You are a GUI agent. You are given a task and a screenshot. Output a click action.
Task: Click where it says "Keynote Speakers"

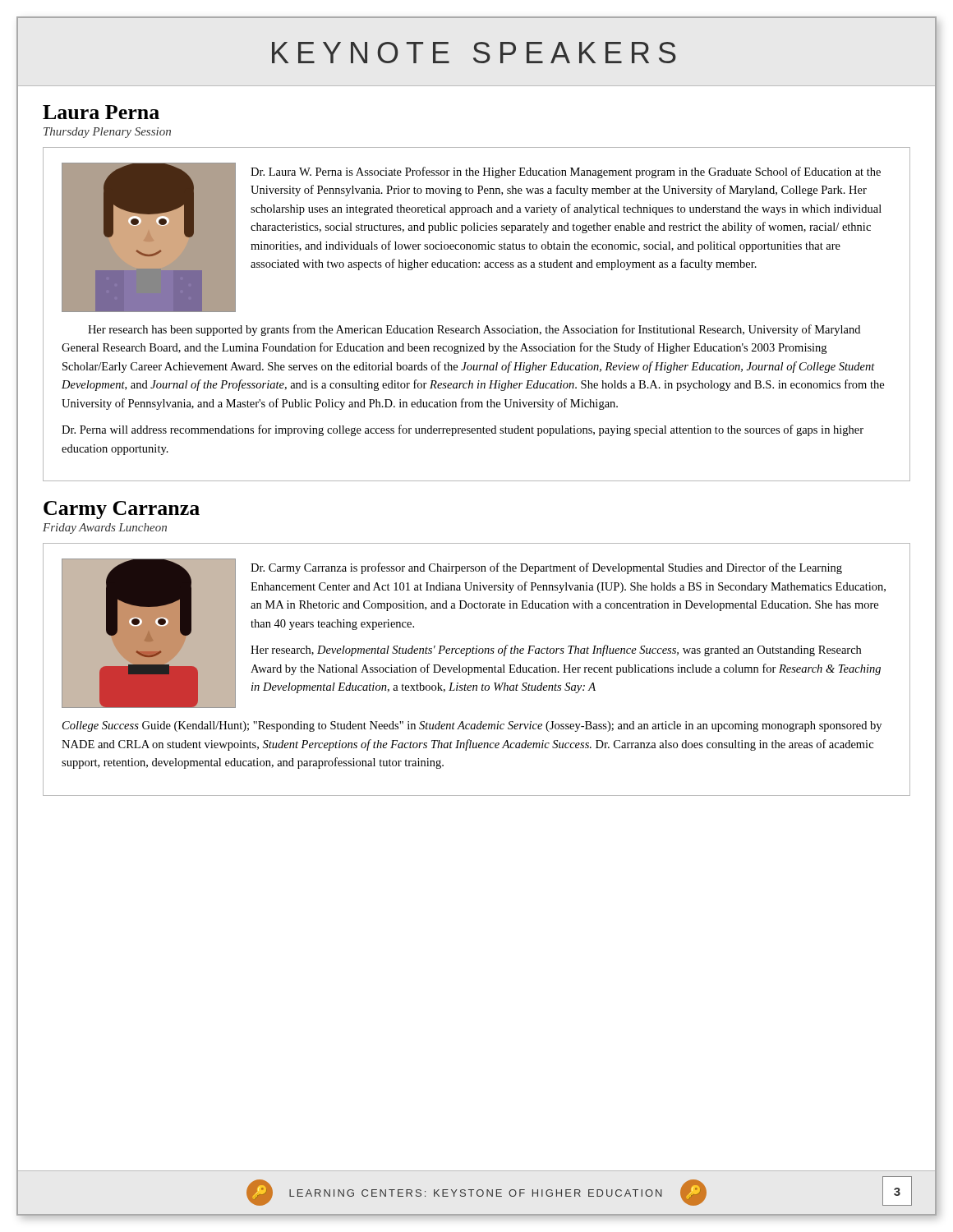(476, 53)
